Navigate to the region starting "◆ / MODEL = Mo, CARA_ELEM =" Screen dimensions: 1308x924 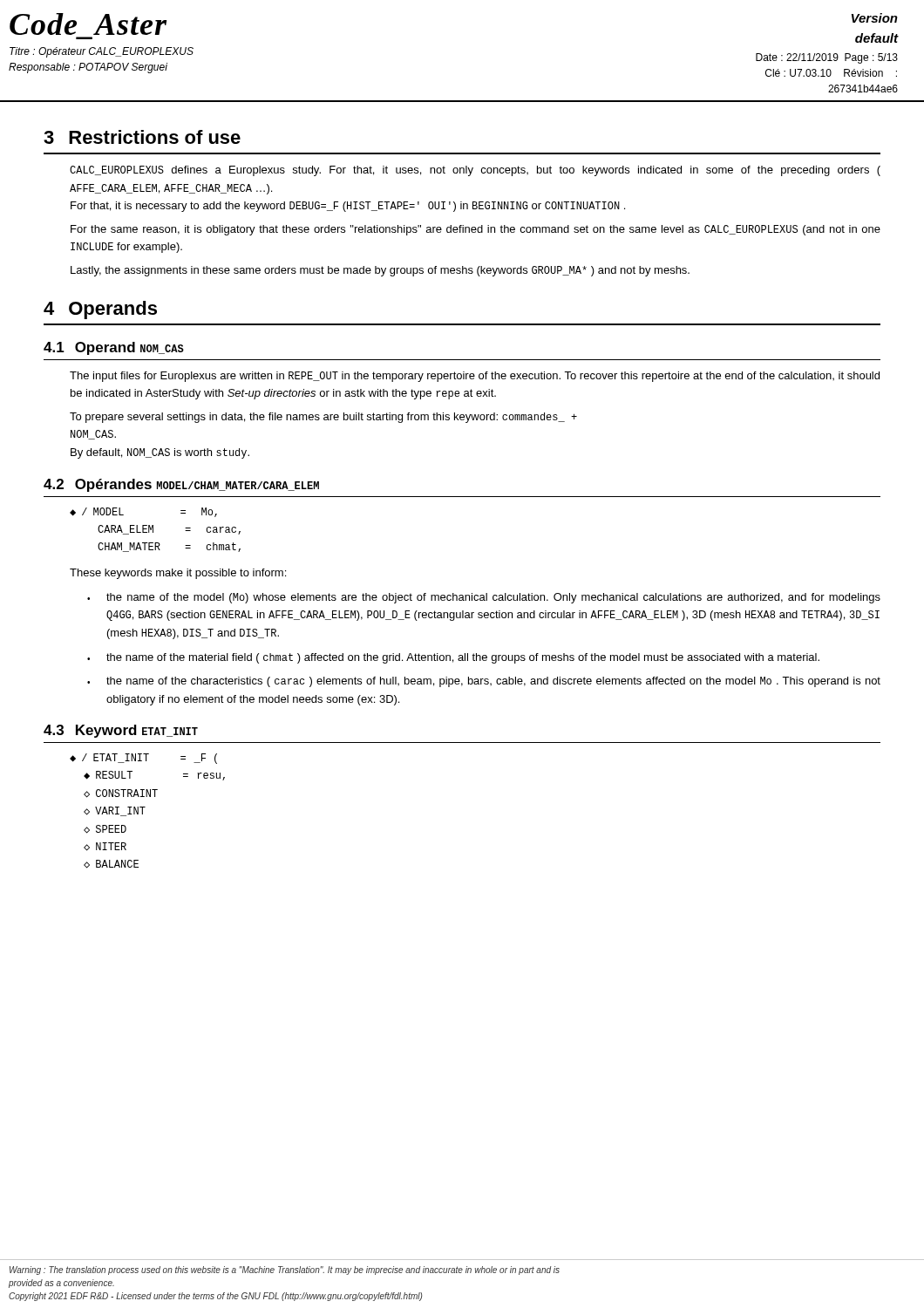point(155,530)
